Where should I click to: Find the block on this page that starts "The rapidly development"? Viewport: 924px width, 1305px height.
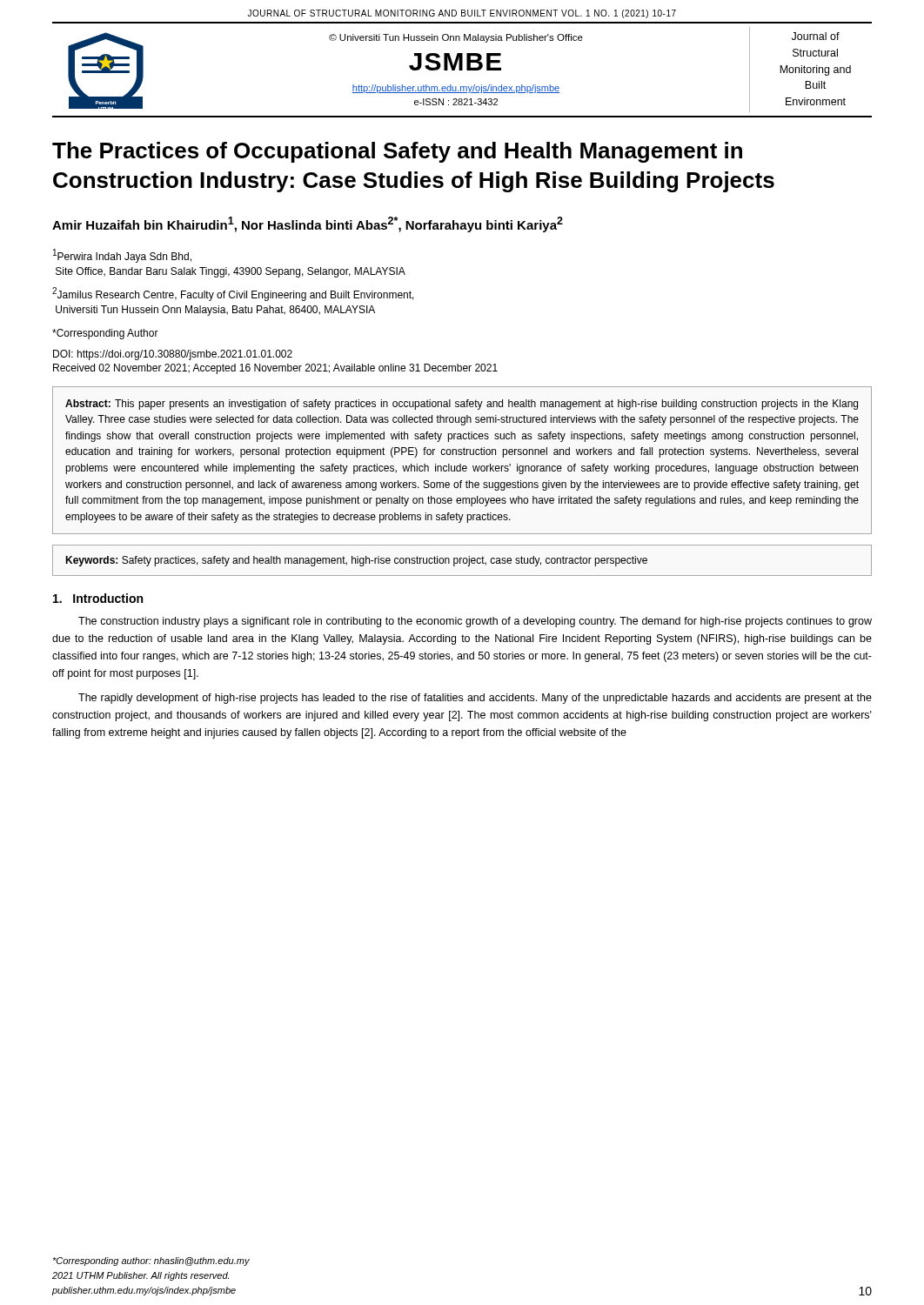point(462,716)
